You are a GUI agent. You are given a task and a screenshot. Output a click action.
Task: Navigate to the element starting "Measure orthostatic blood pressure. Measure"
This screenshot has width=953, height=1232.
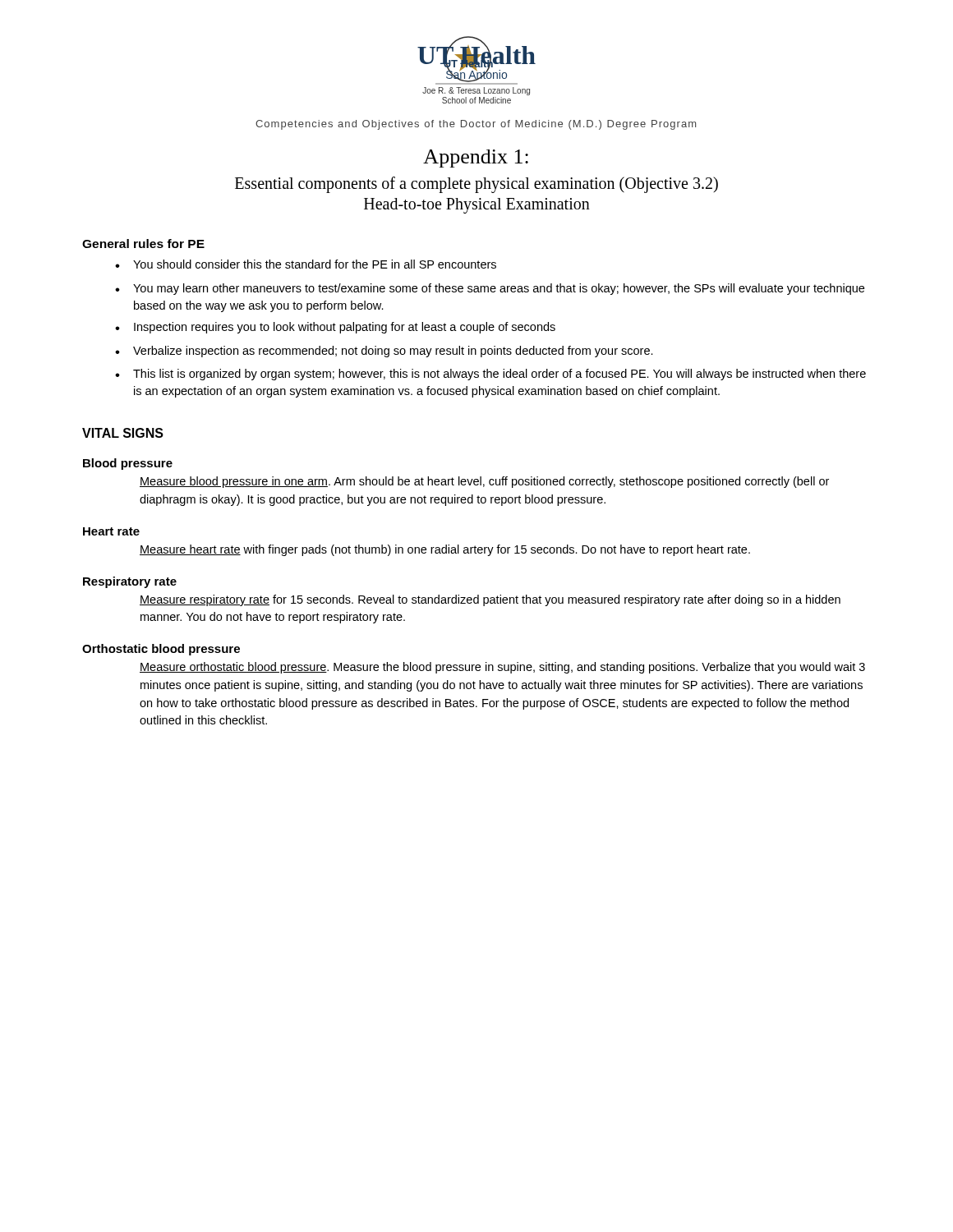point(503,694)
